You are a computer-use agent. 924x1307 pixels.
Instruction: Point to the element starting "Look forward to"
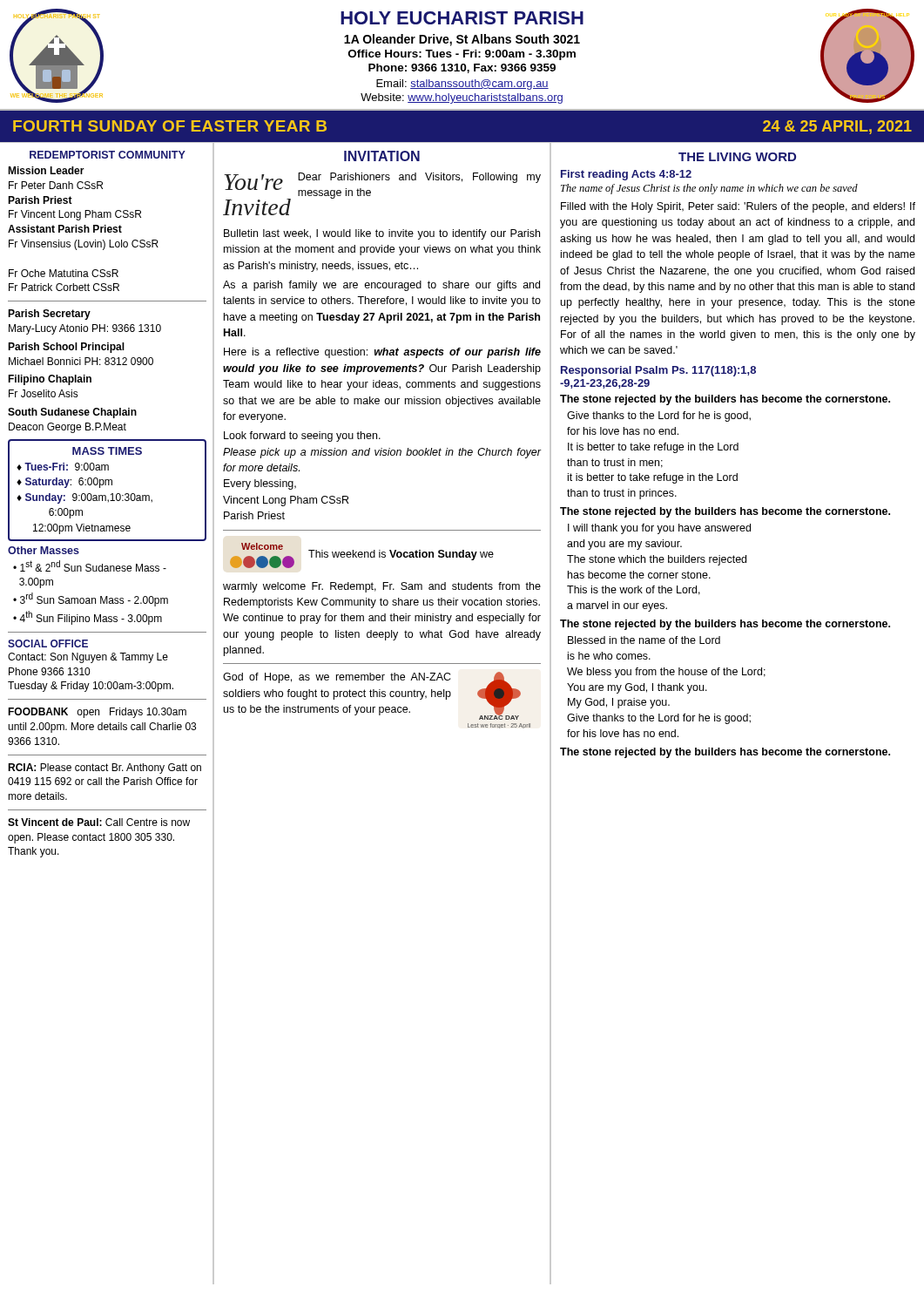pos(302,437)
